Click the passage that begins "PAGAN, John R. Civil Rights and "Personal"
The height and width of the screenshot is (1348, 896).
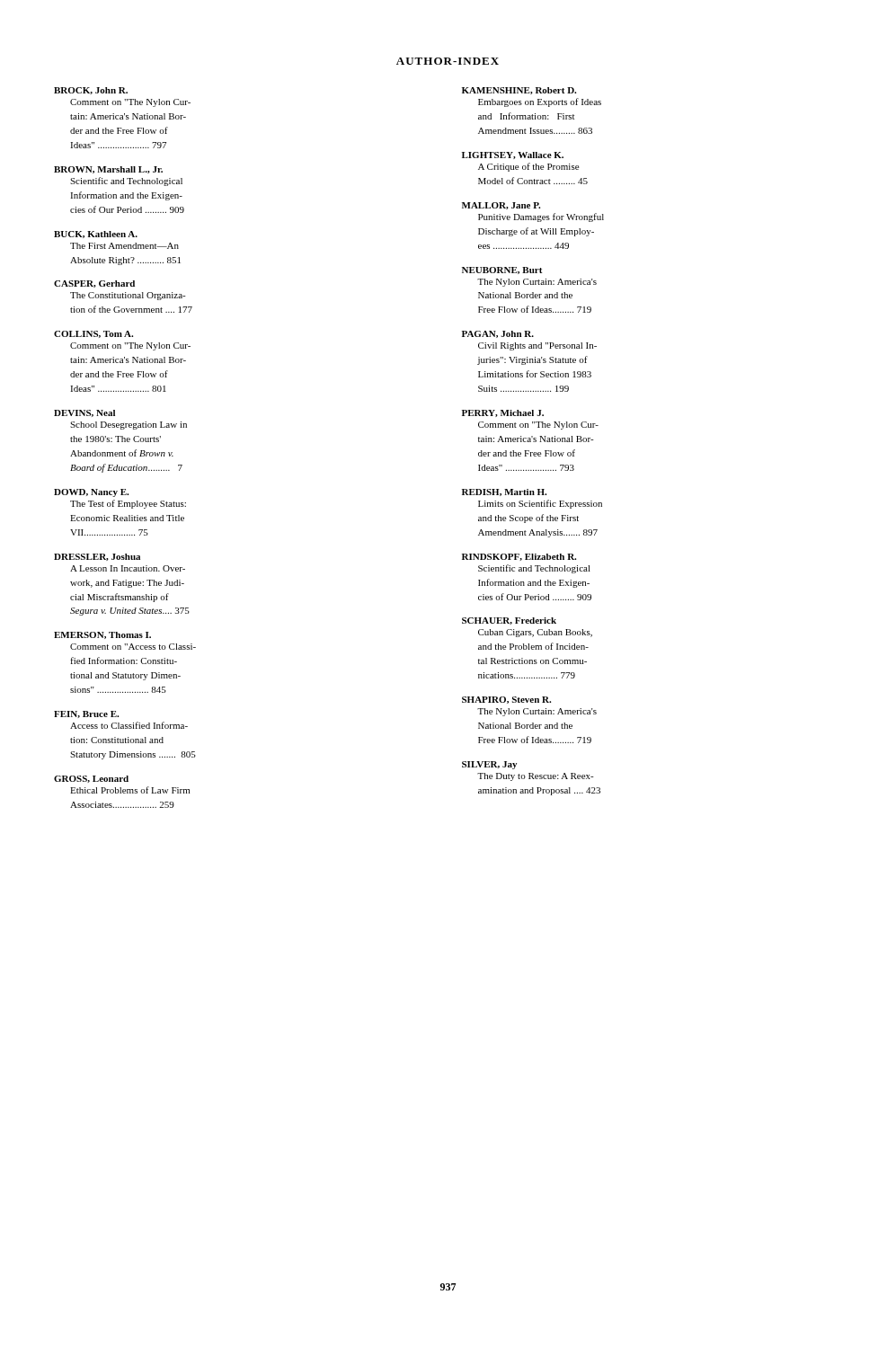[498, 334]
